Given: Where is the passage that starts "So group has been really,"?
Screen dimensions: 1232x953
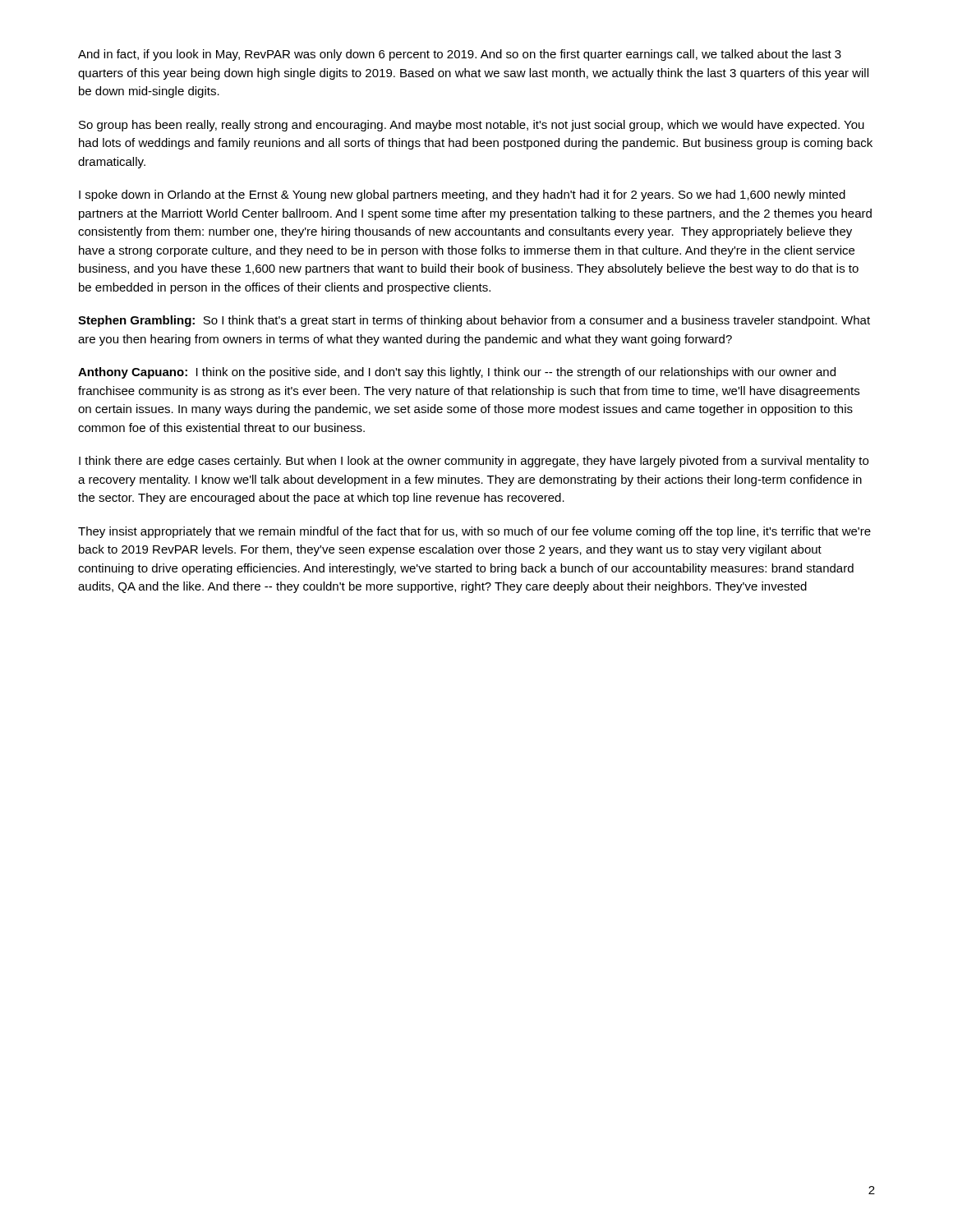Looking at the screenshot, I should click(475, 142).
